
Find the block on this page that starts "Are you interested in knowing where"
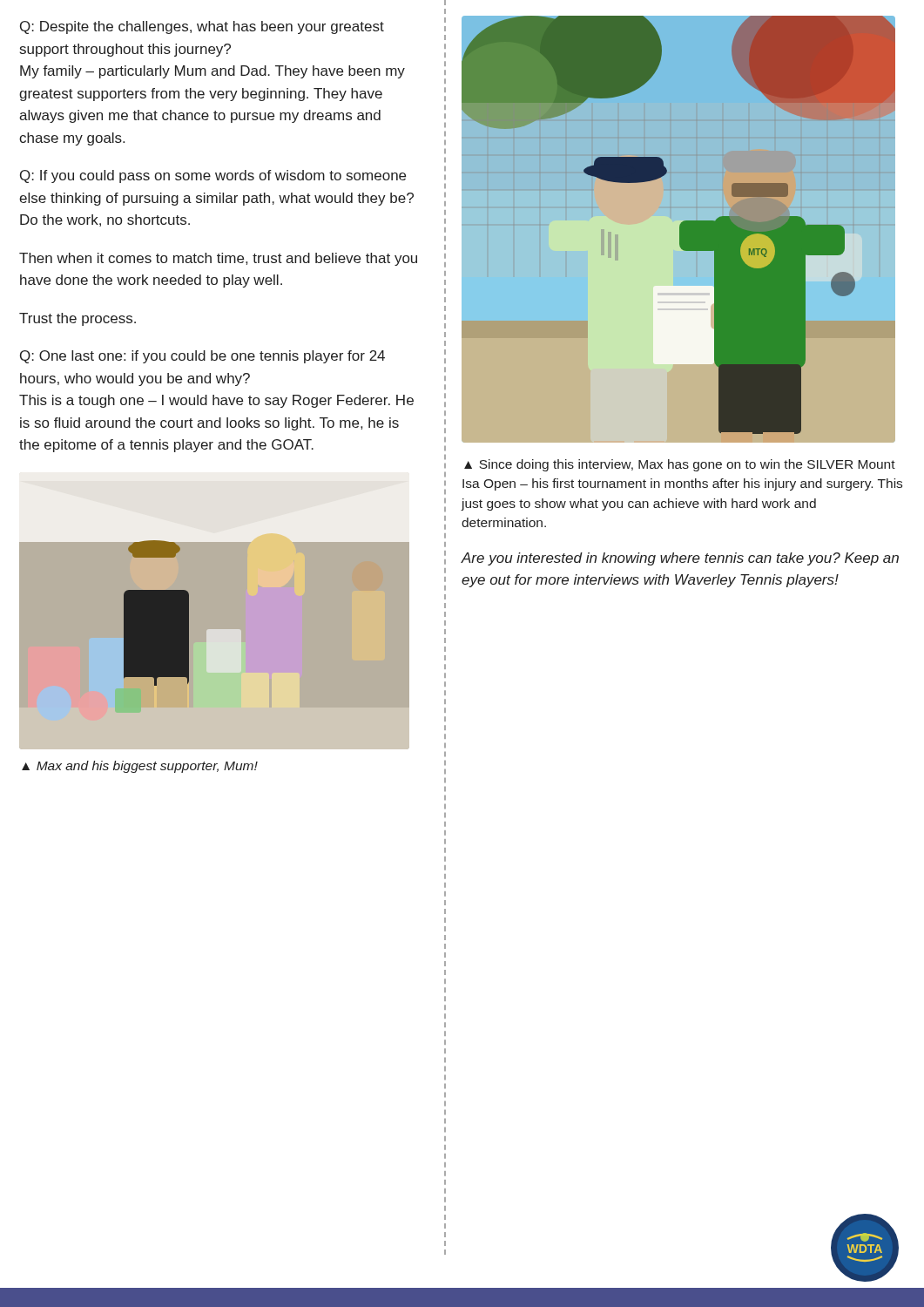click(680, 569)
